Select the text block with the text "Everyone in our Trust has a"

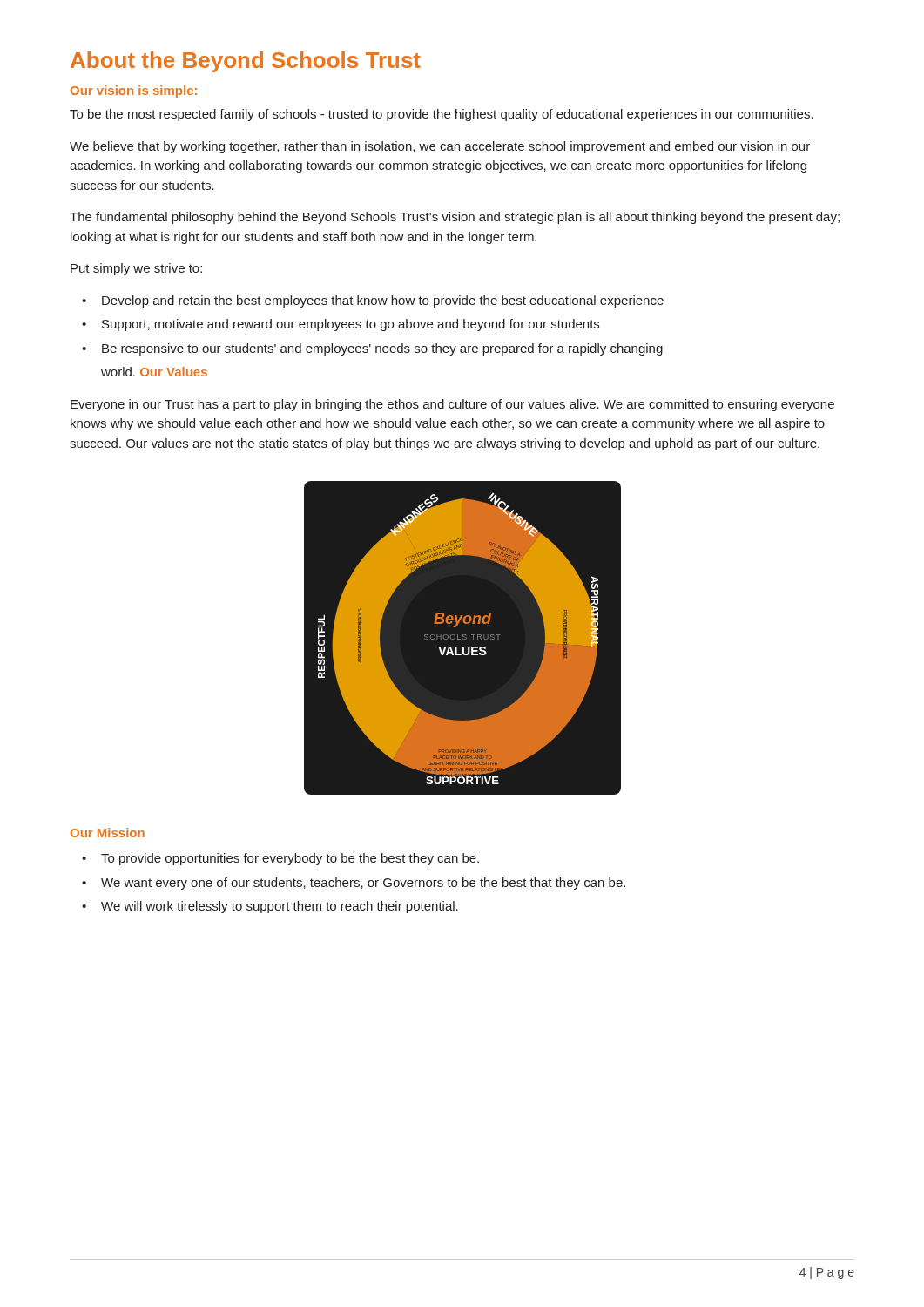[x=462, y=424]
